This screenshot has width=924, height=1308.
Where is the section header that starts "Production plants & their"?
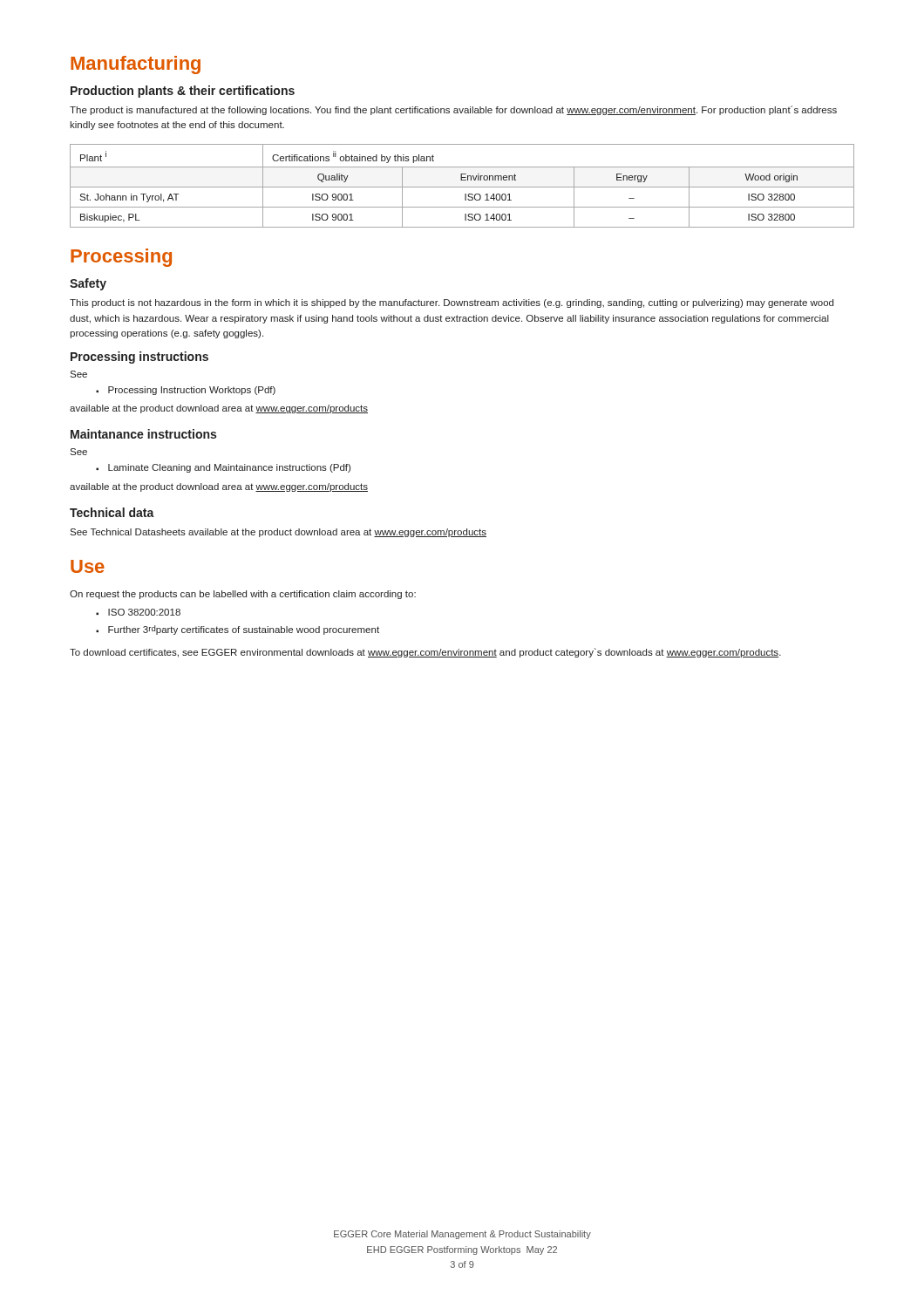click(183, 92)
